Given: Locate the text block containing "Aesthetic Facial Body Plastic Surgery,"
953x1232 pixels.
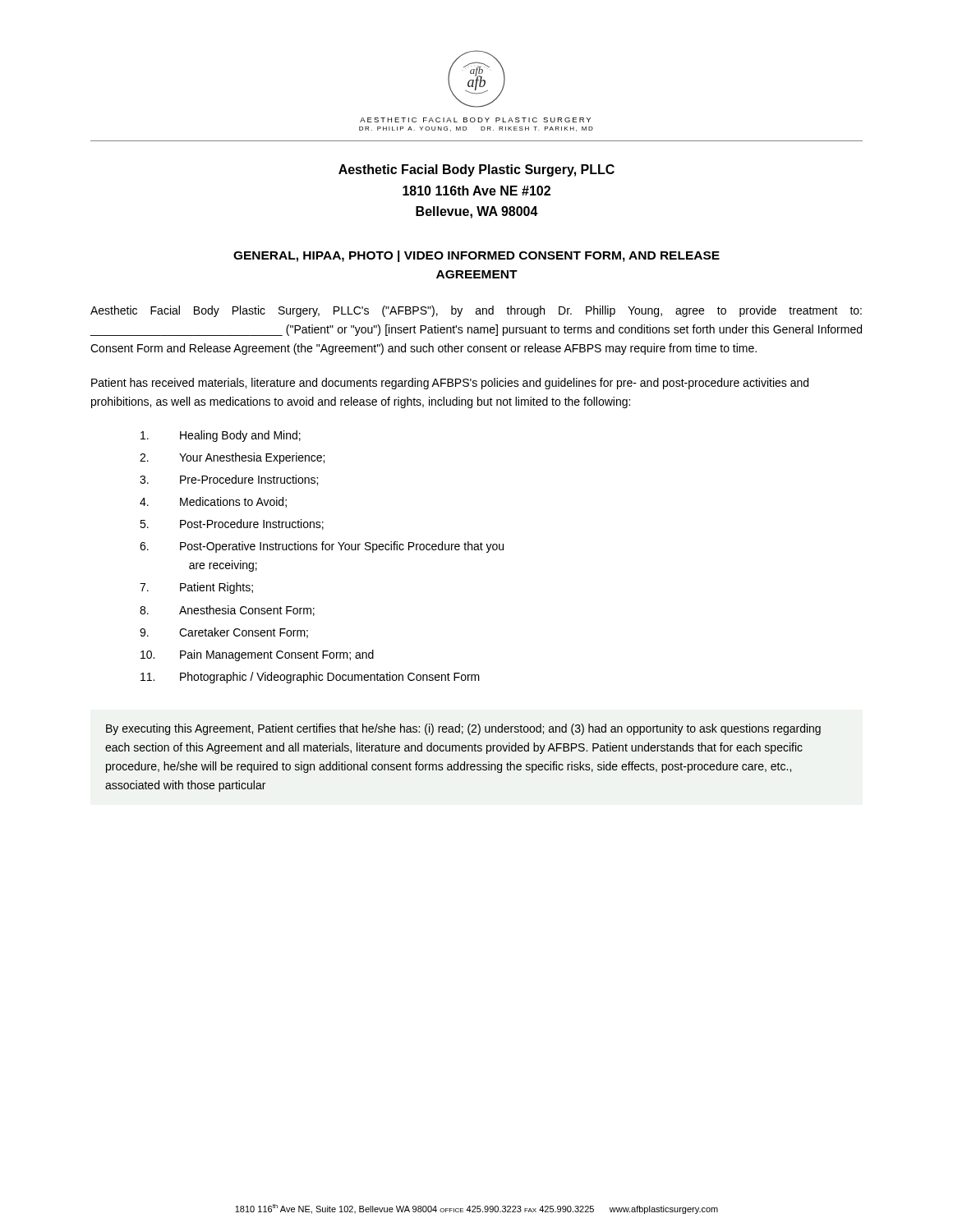Looking at the screenshot, I should pos(476,330).
